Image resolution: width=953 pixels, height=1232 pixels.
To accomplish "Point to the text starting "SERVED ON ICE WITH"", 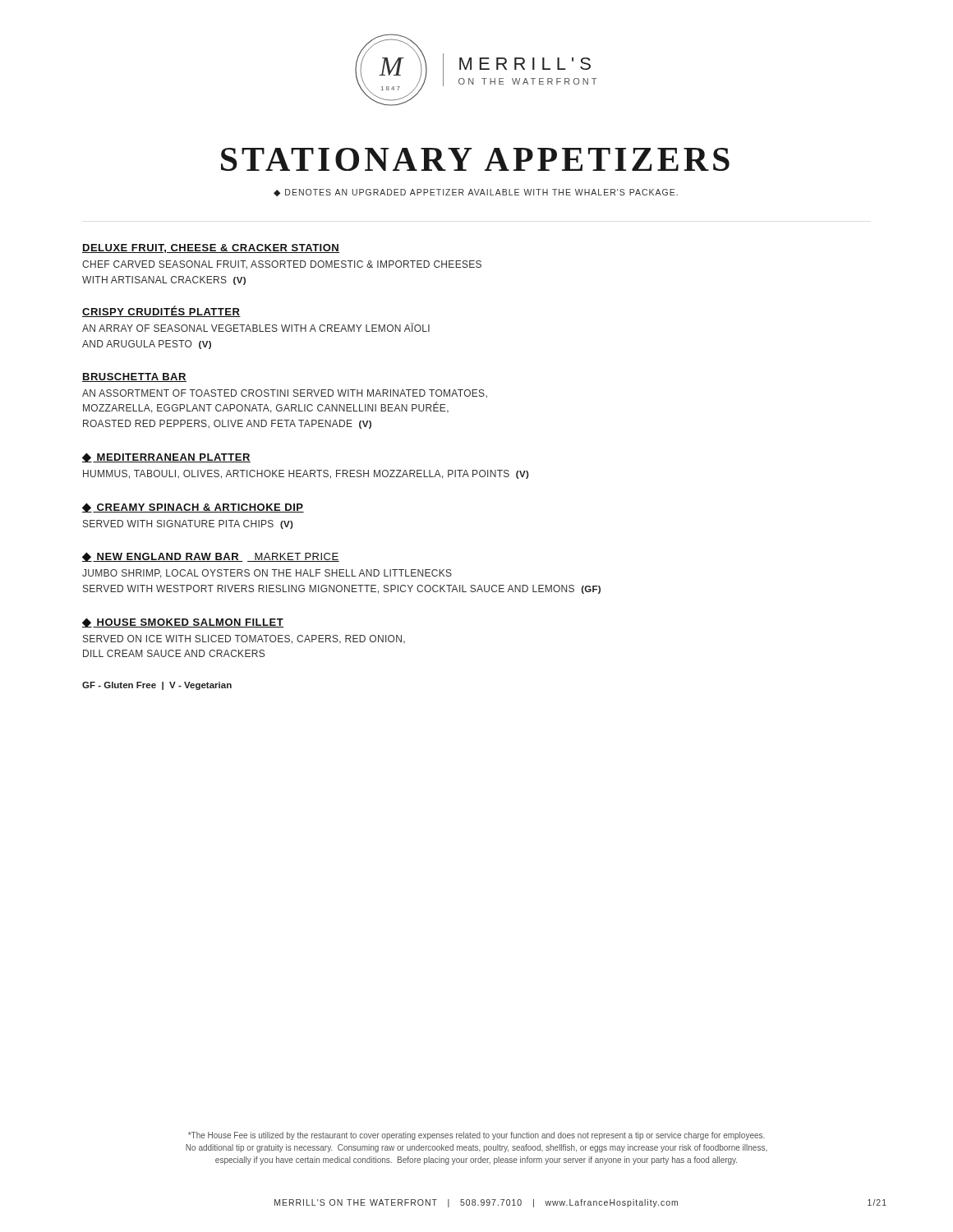I will coord(244,646).
